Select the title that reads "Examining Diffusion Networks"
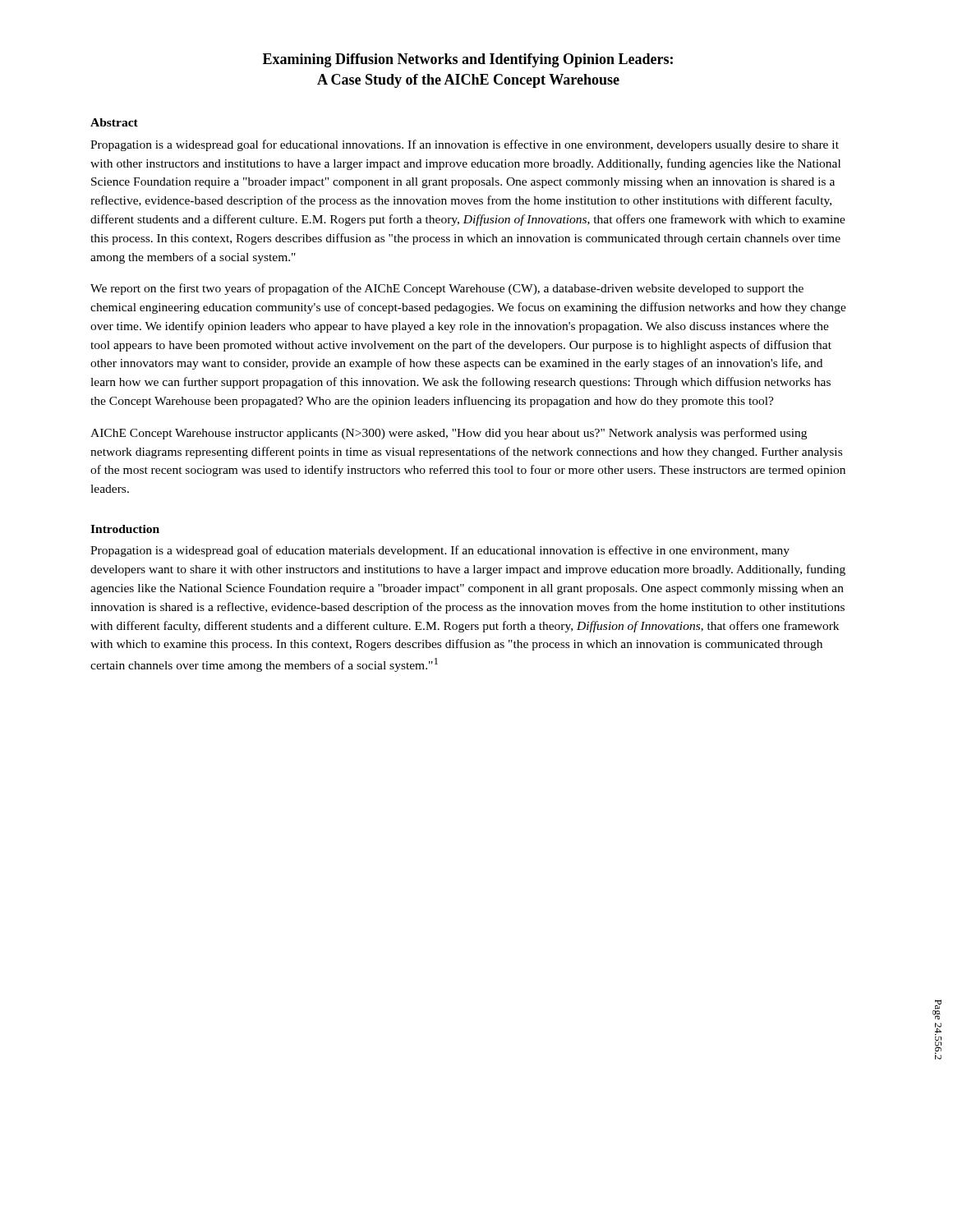The image size is (953, 1232). pyautogui.click(x=468, y=69)
